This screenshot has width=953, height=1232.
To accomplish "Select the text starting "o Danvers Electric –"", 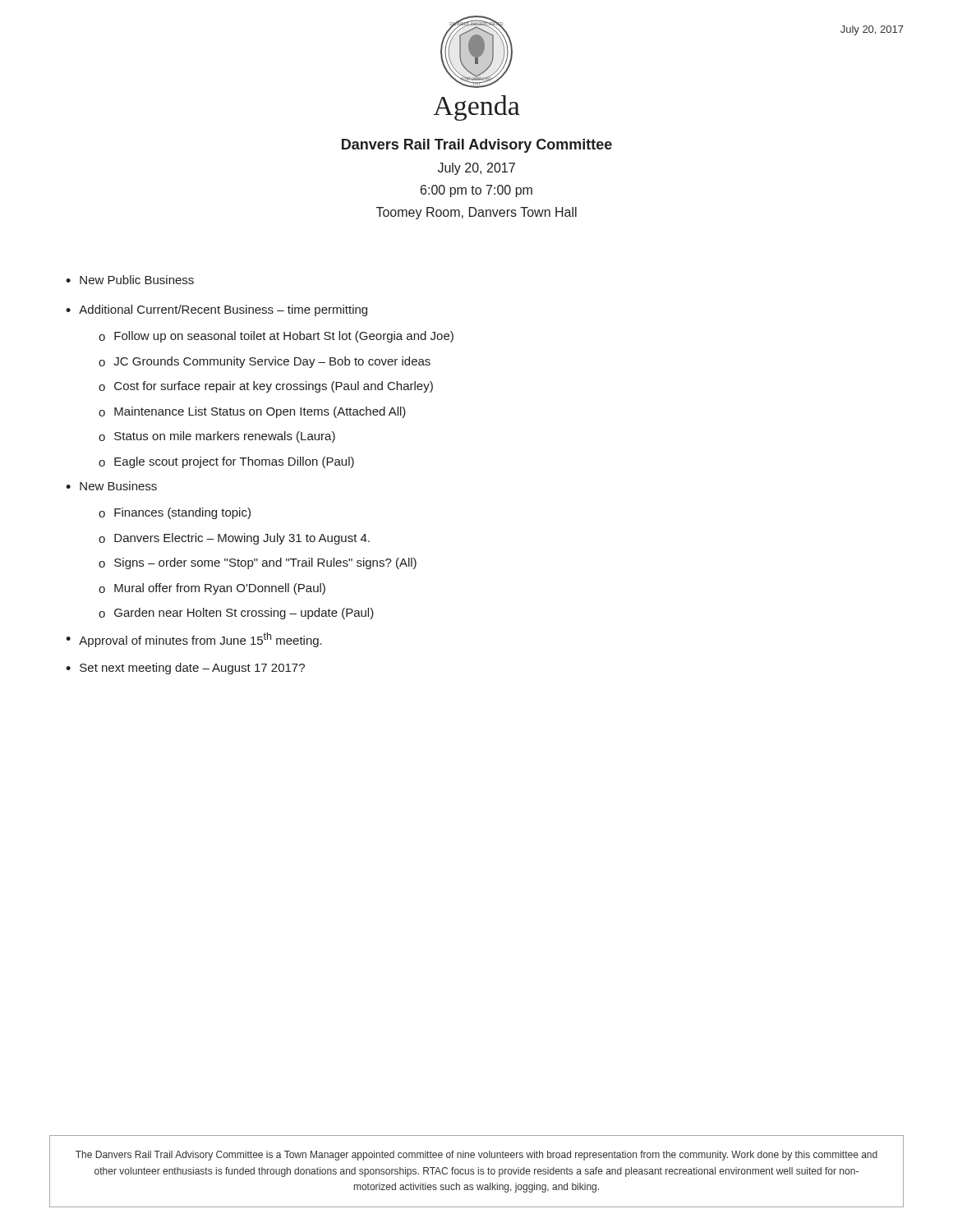I will pos(235,538).
